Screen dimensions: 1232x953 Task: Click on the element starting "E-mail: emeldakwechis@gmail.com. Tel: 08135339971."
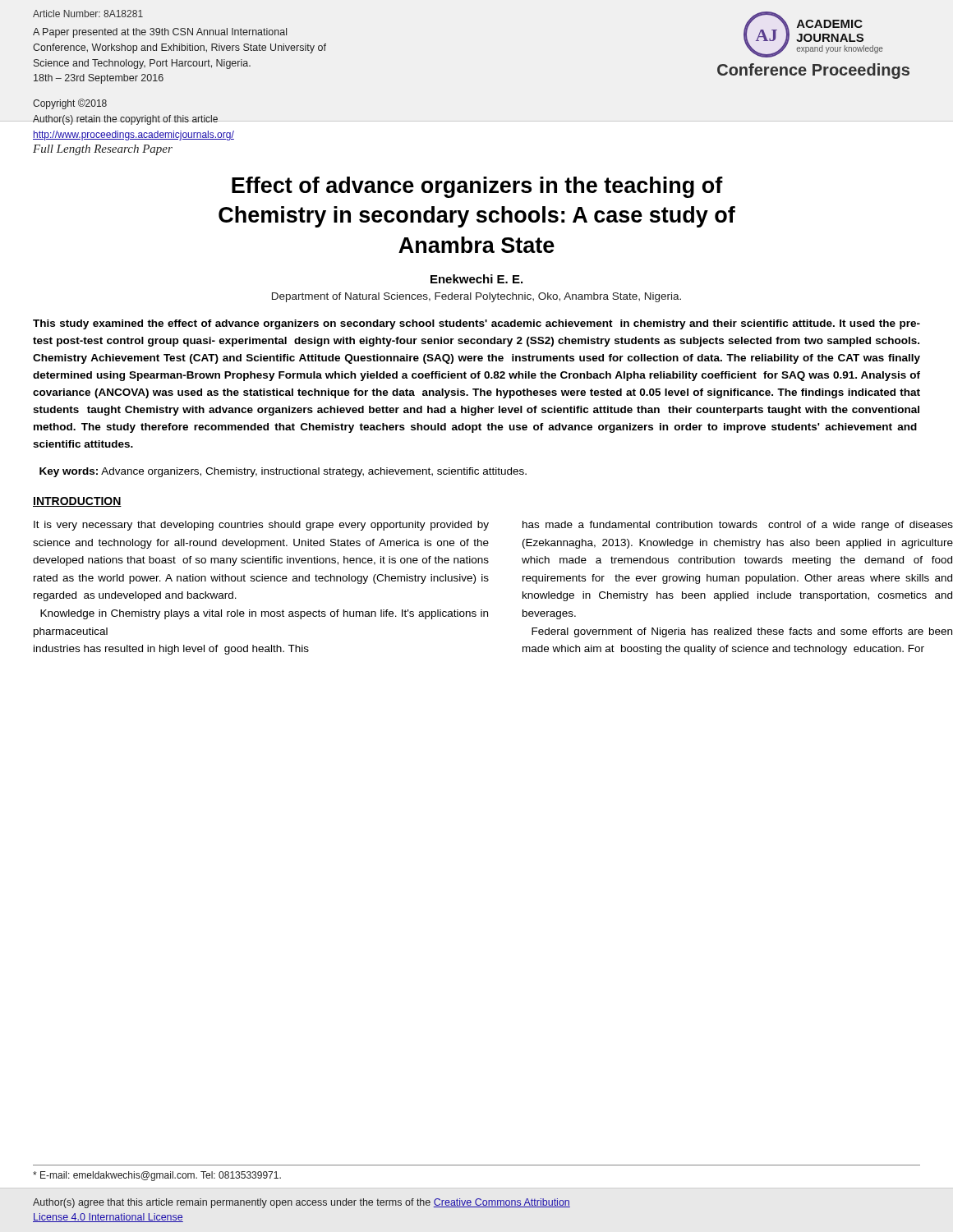[x=157, y=1175]
